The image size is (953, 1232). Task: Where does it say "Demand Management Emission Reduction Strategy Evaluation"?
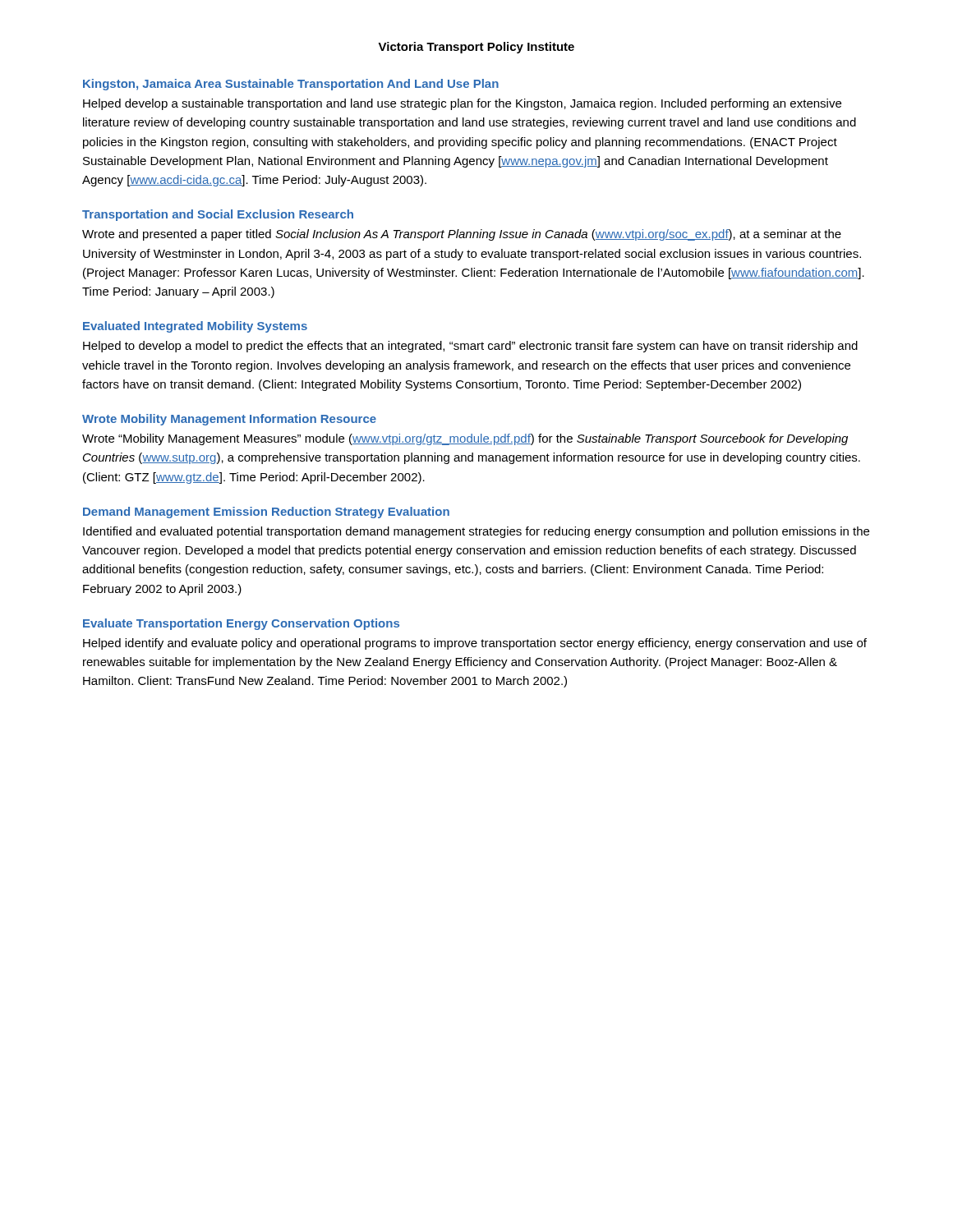(x=266, y=511)
